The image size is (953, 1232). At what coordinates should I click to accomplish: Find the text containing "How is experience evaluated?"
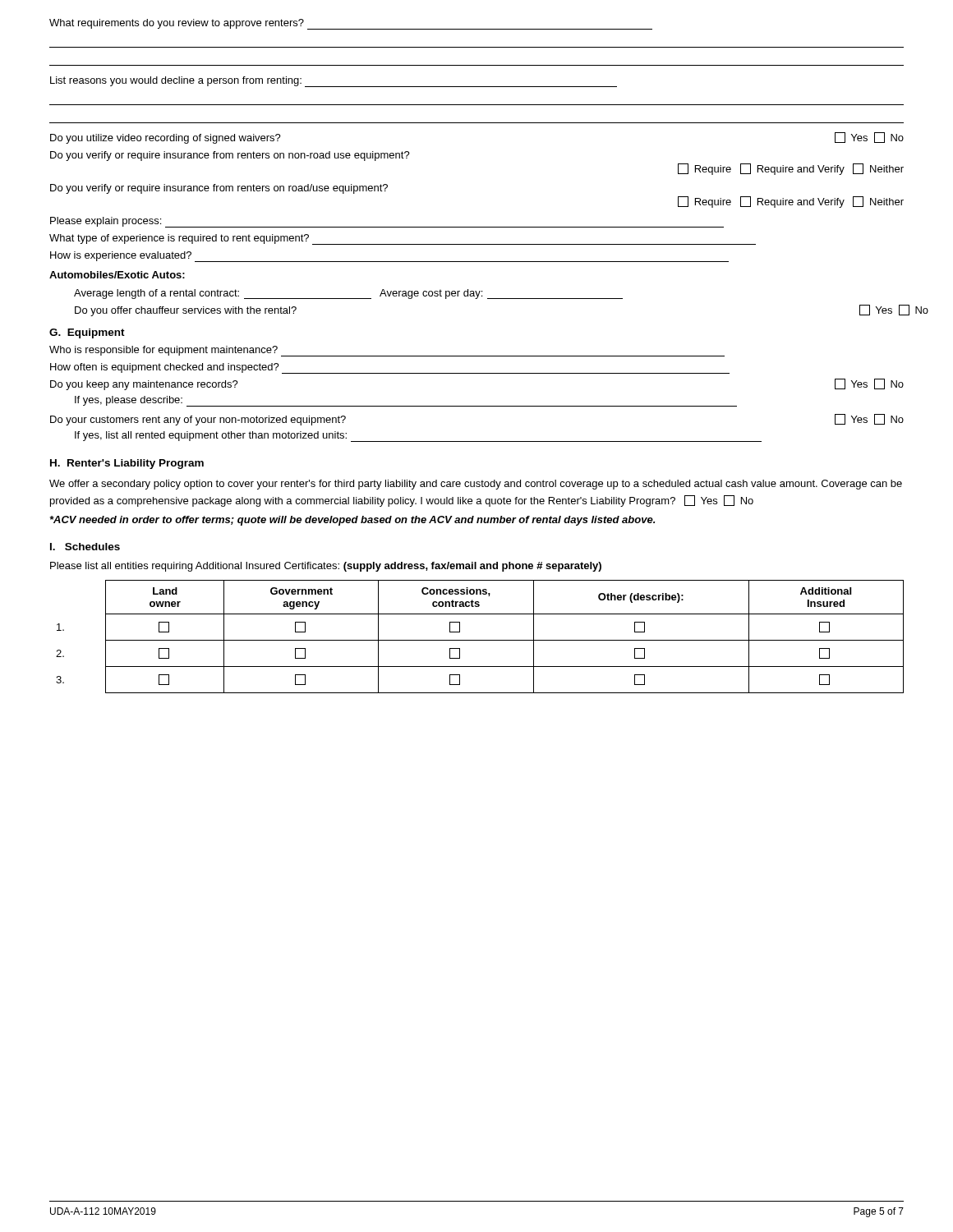coord(389,256)
